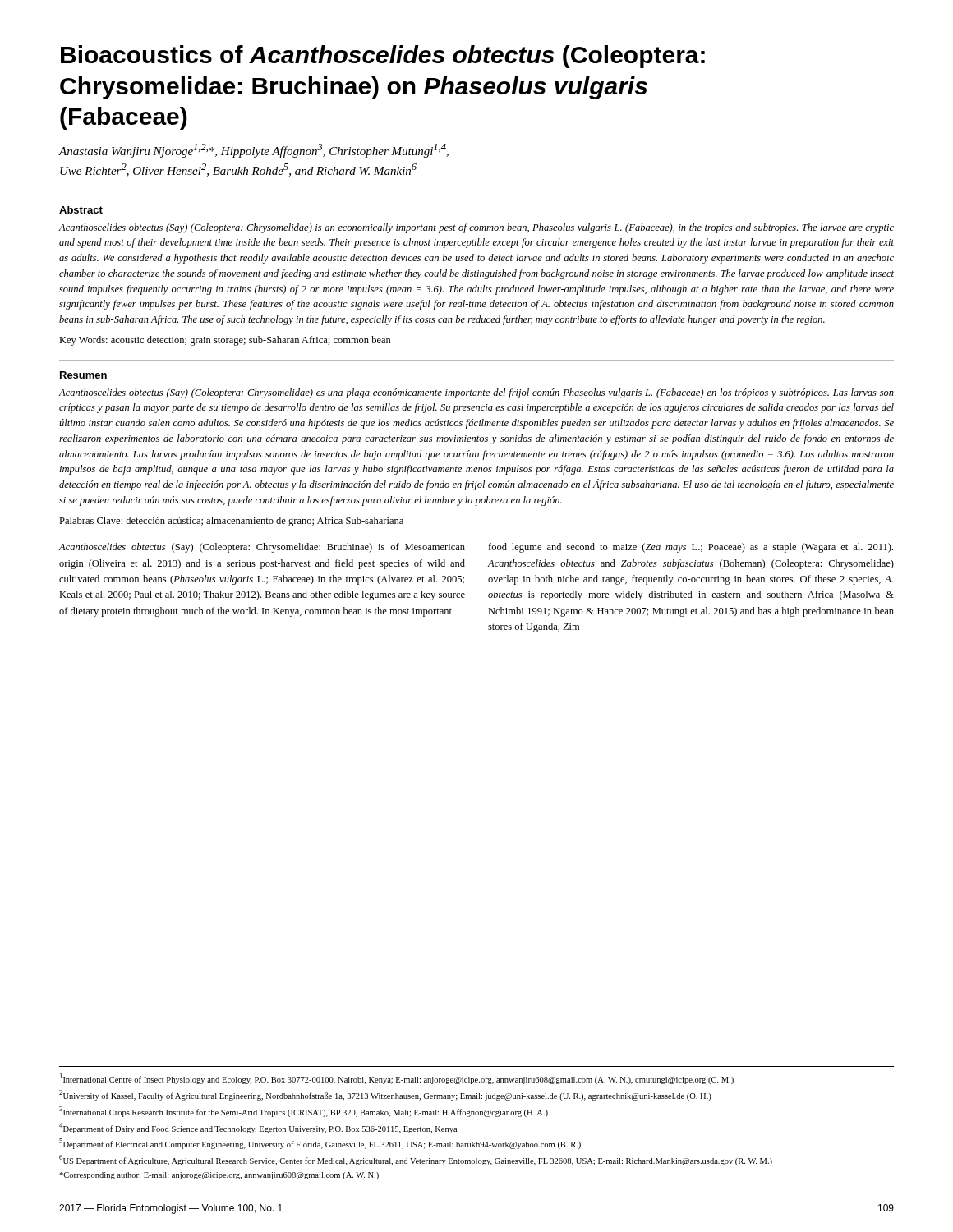Locate the text block that reads "Anastasia Wanjiru Njoroge1,2,*, Hippolyte Affognon3, Christopher Mutungi1,4, Uwe"
Image resolution: width=953 pixels, height=1232 pixels.
click(254, 159)
